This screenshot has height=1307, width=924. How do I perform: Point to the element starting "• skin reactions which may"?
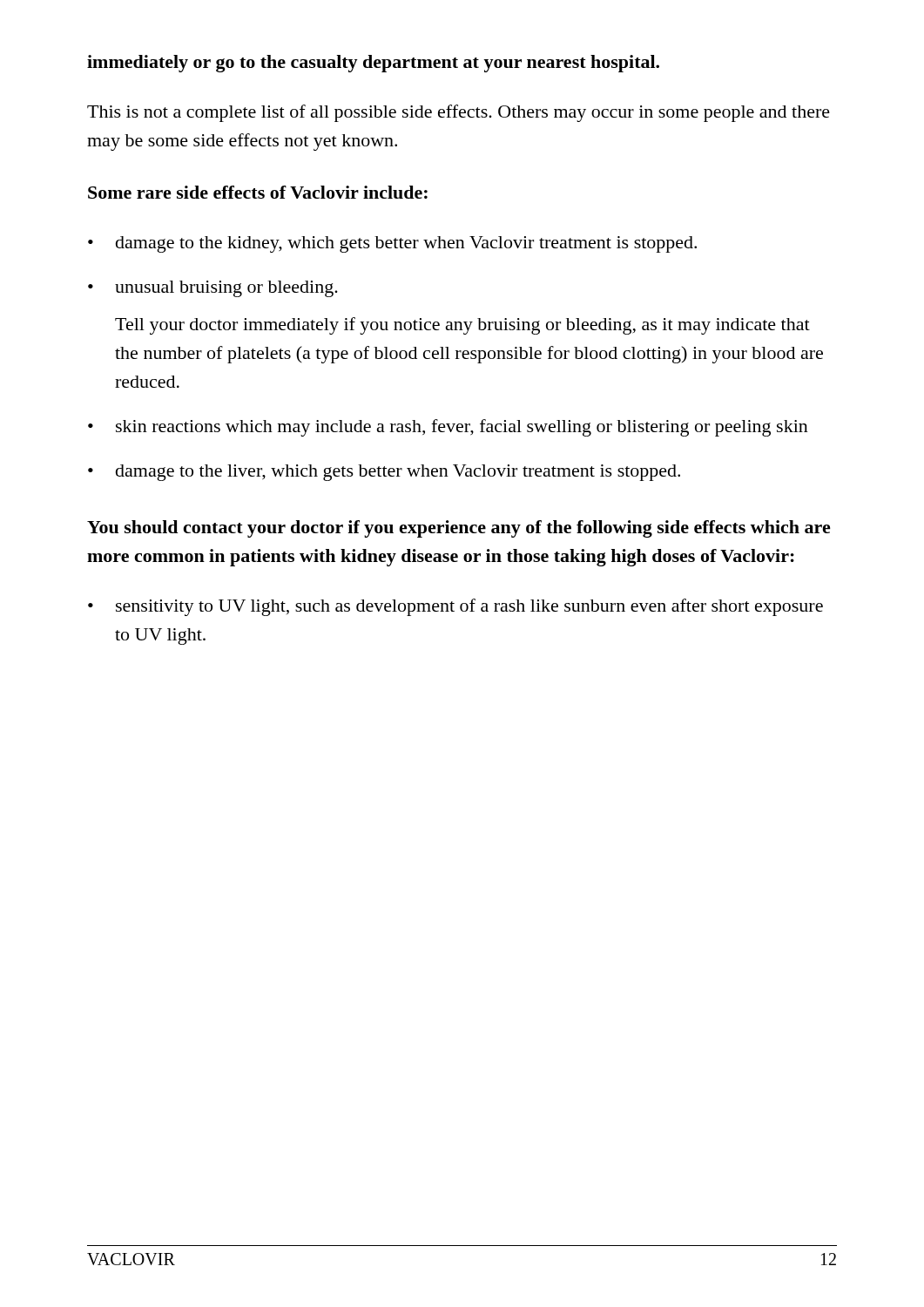coord(462,425)
